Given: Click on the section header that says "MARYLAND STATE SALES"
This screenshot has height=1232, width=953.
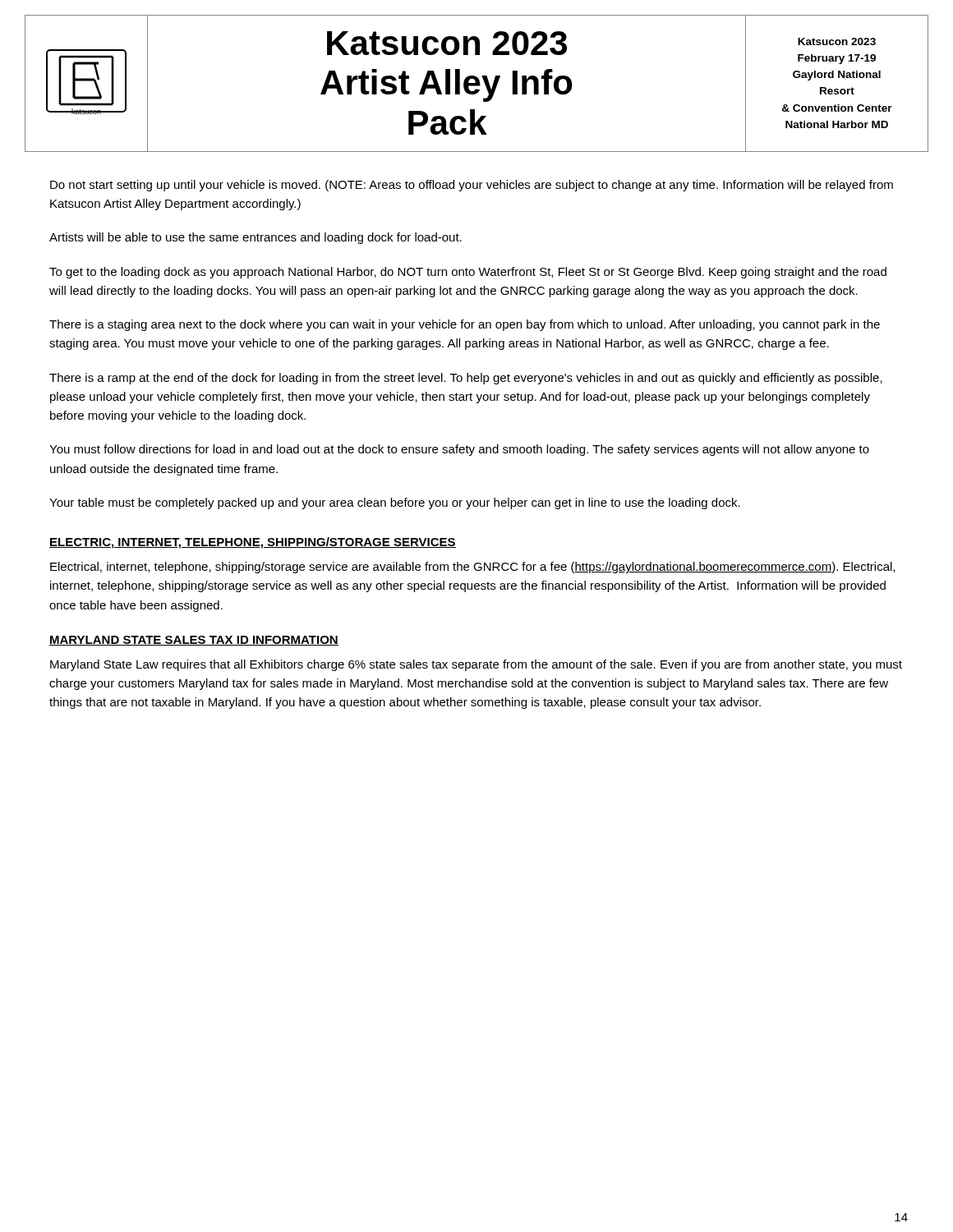Looking at the screenshot, I should pyautogui.click(x=194, y=639).
